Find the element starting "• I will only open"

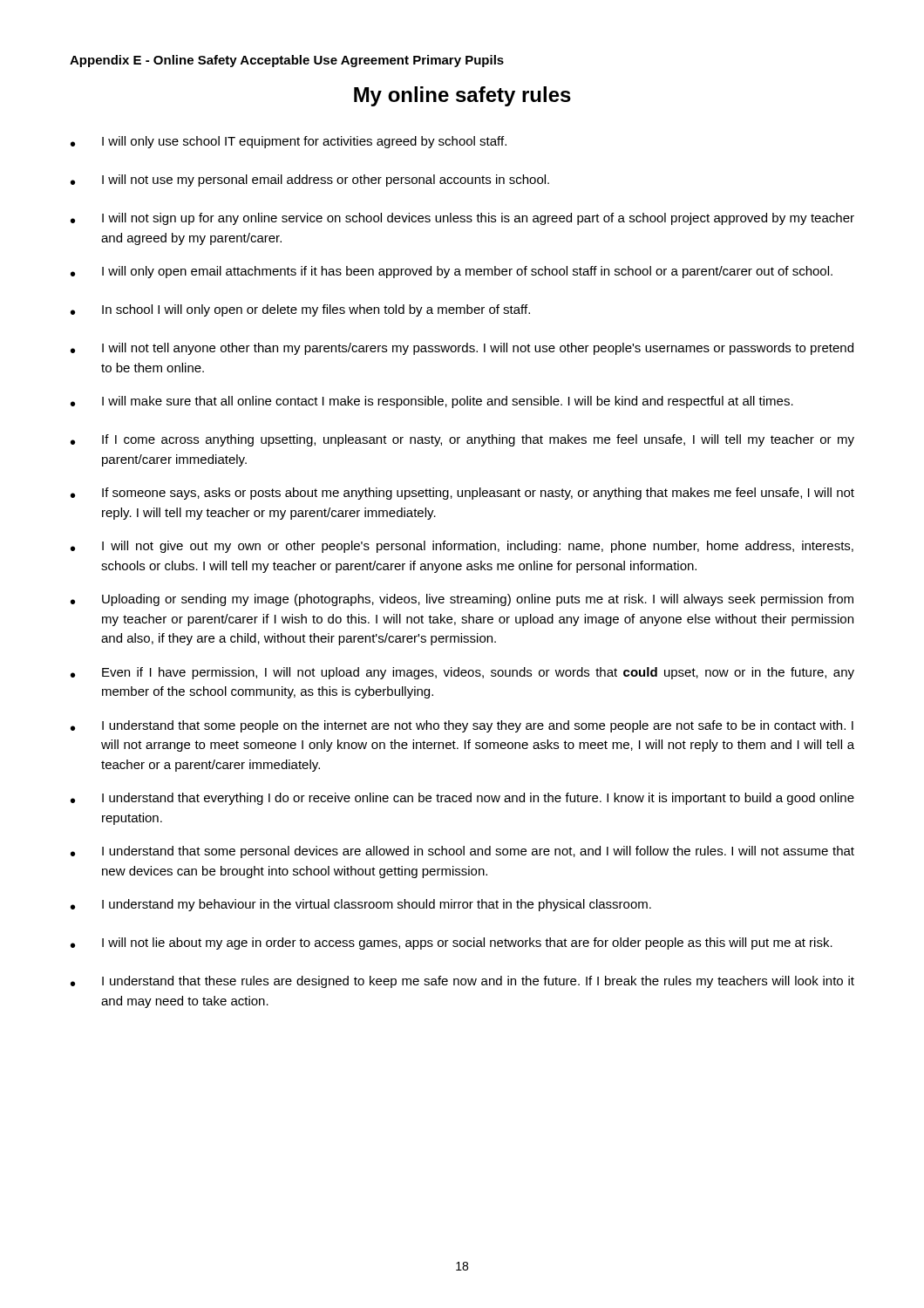462,274
